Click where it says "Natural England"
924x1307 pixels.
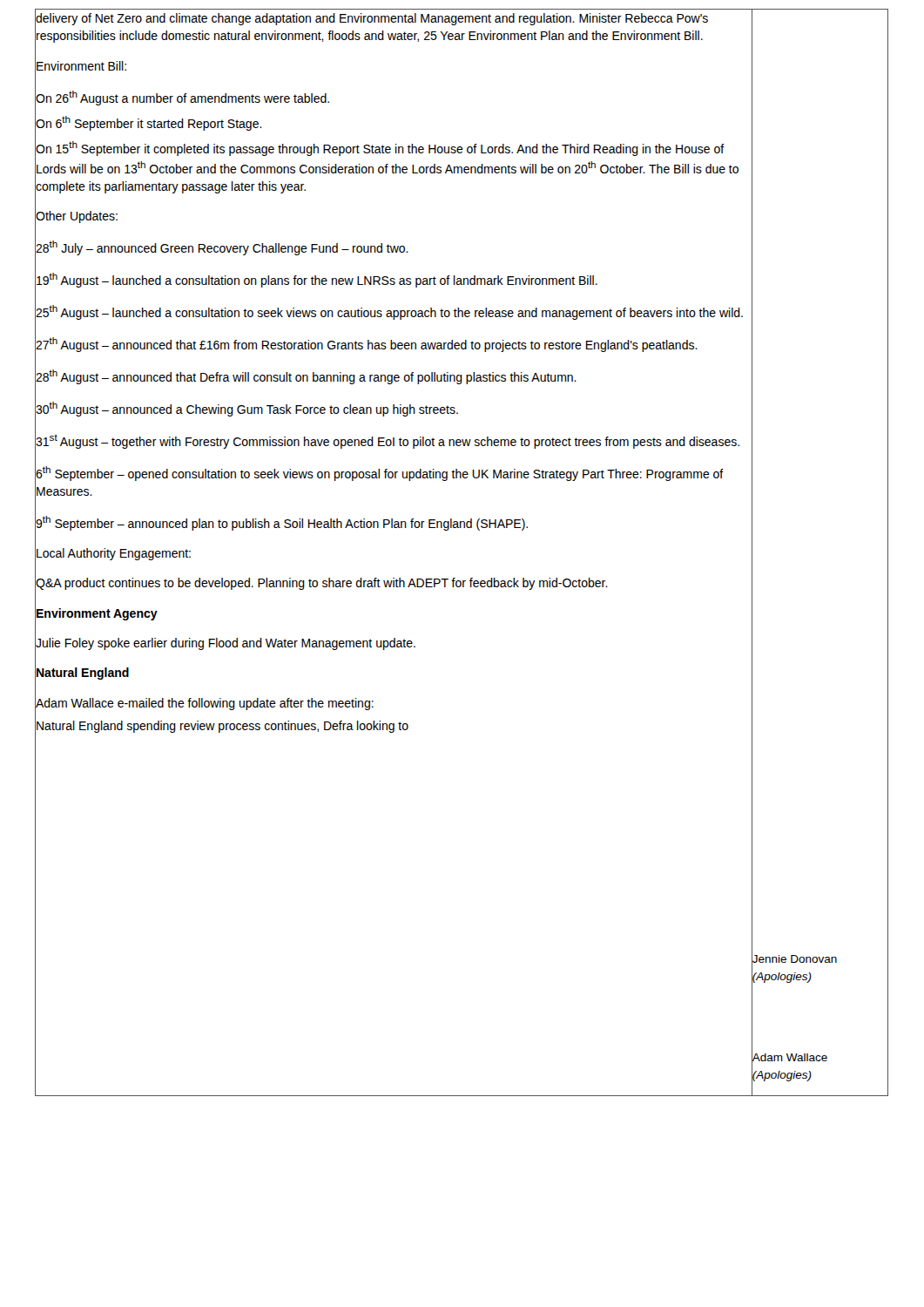pos(82,673)
